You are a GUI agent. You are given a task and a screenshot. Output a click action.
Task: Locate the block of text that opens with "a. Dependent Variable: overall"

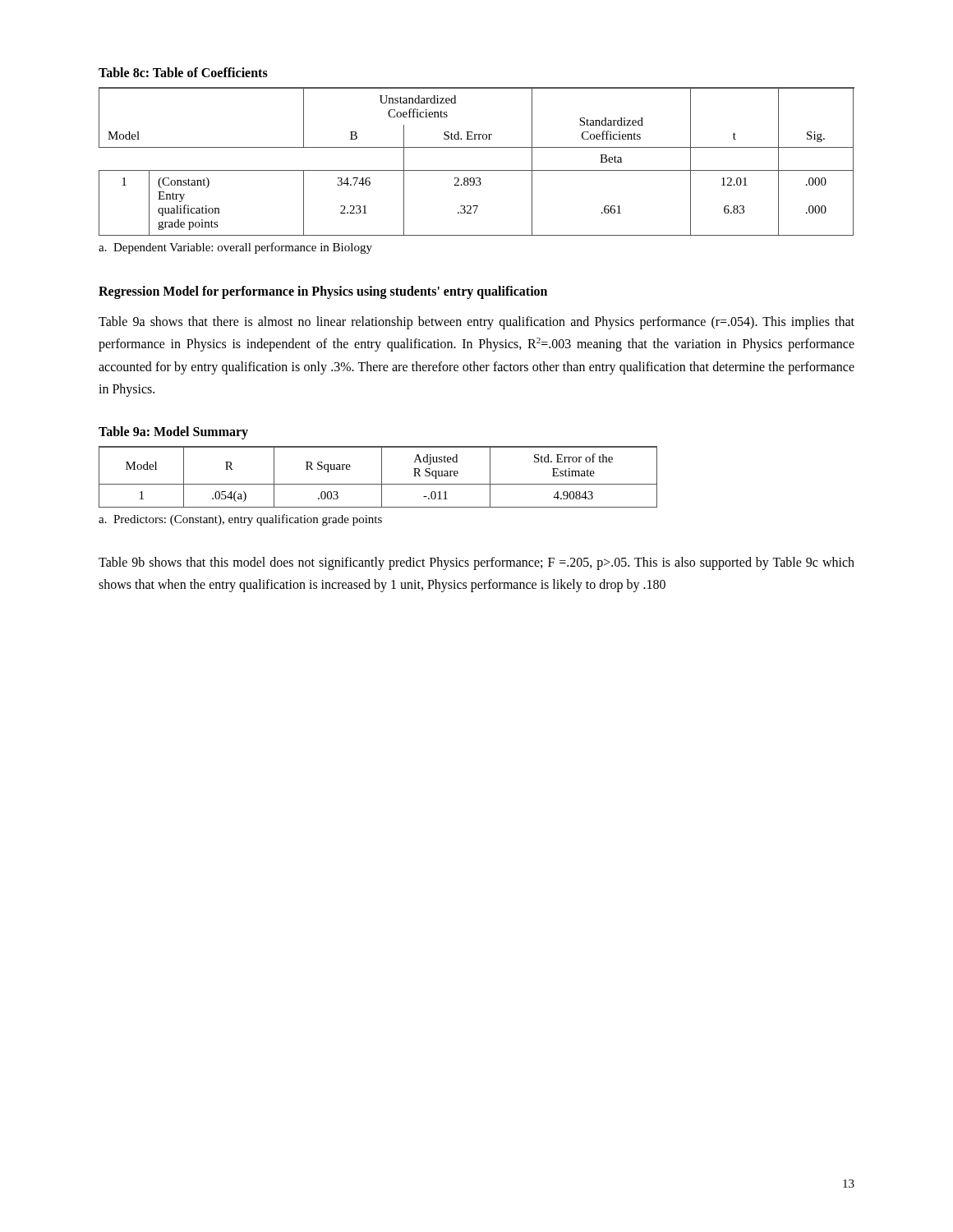click(235, 247)
